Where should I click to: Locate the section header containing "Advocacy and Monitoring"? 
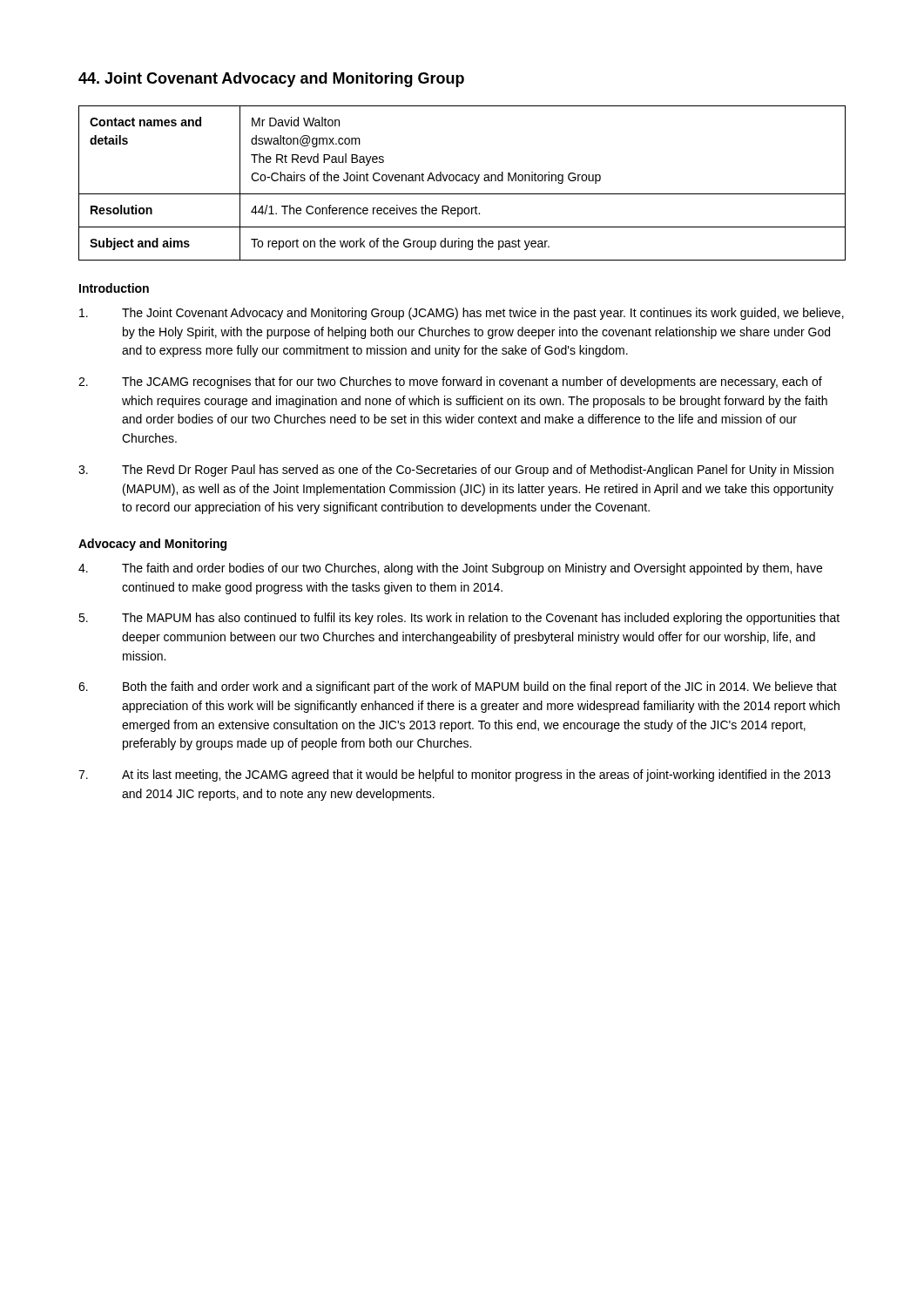(153, 544)
